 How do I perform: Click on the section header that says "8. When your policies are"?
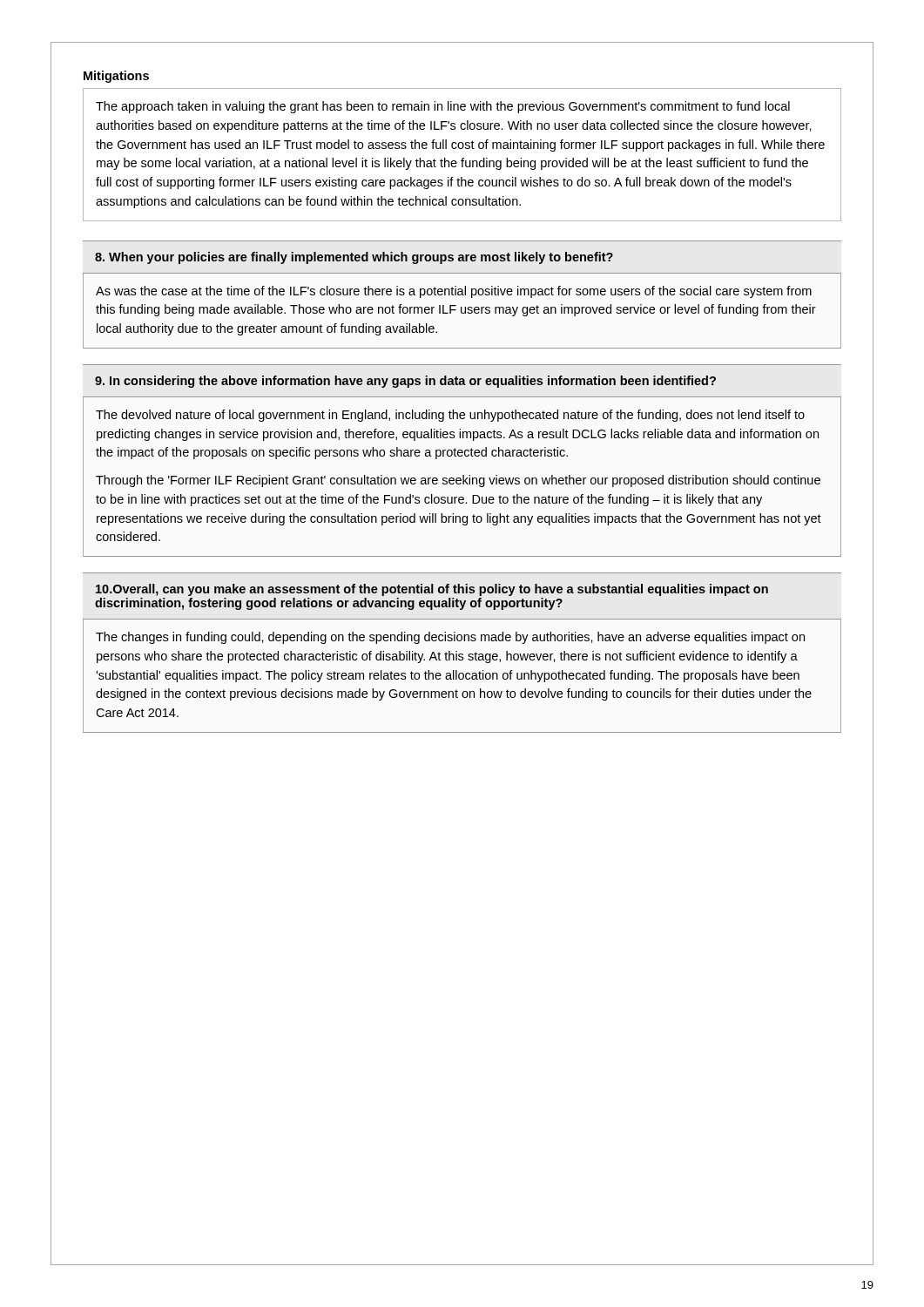(462, 257)
